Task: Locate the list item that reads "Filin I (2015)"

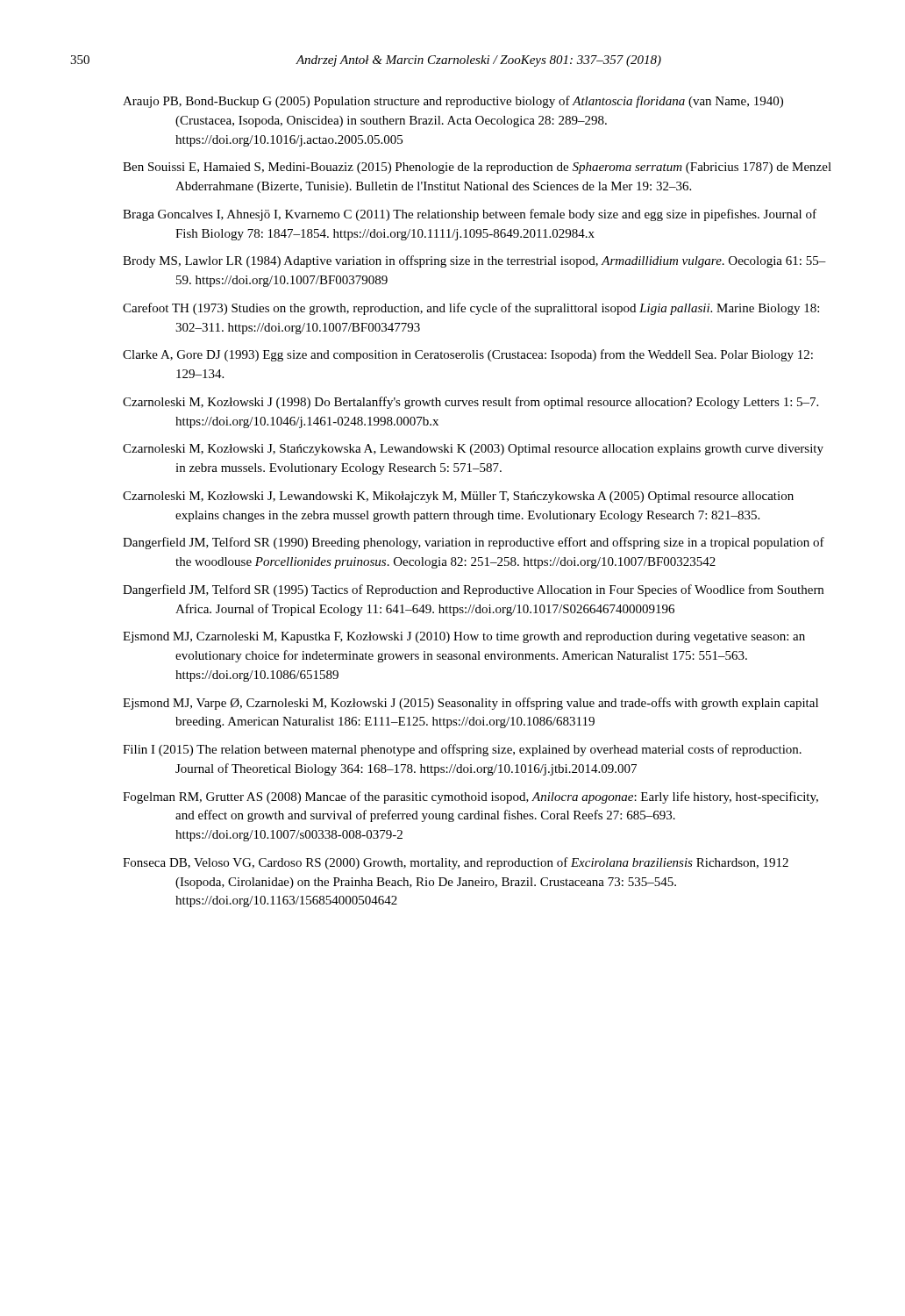Action: click(x=462, y=759)
